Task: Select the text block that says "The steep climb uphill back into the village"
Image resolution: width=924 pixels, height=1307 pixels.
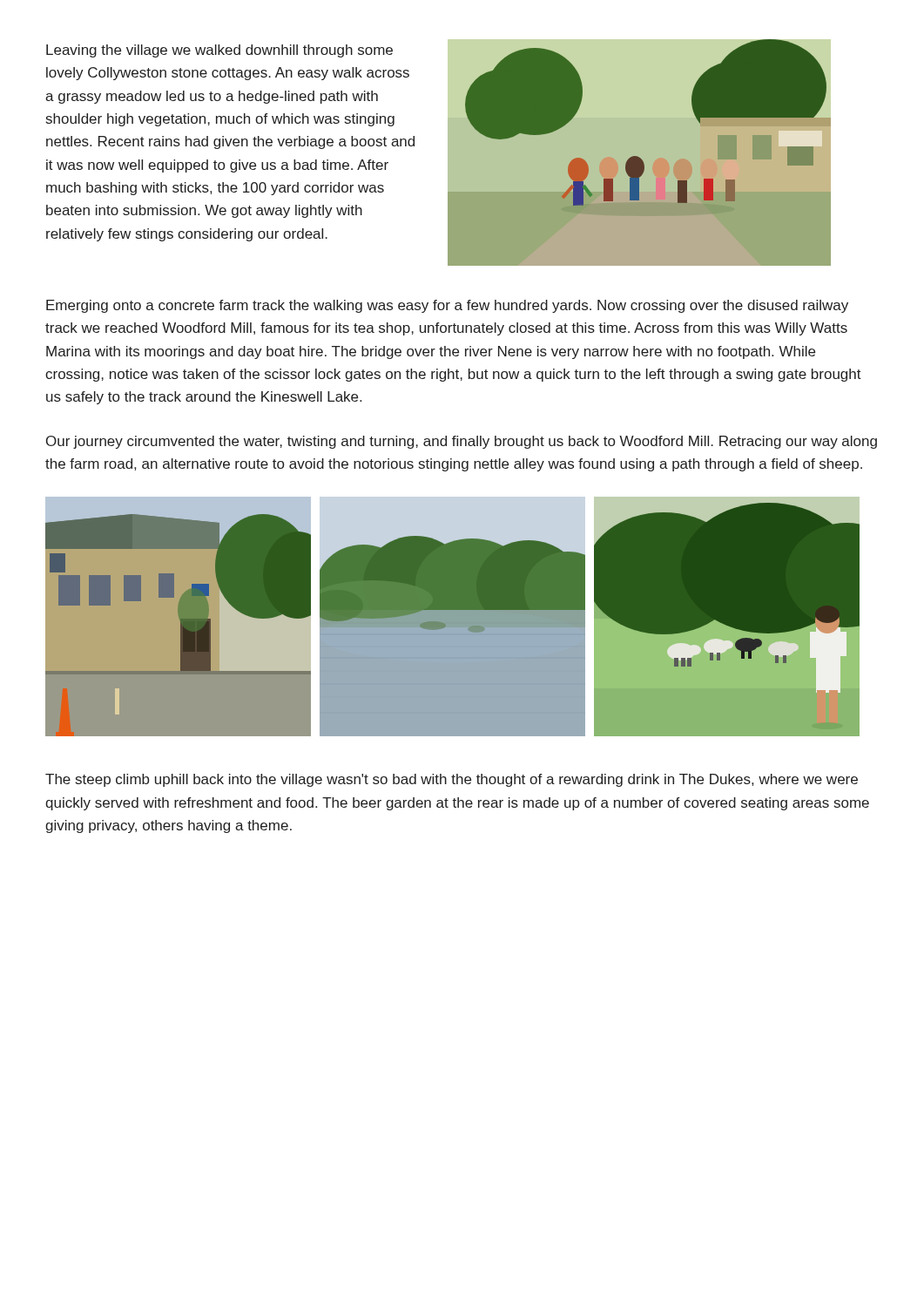Action: coord(457,803)
